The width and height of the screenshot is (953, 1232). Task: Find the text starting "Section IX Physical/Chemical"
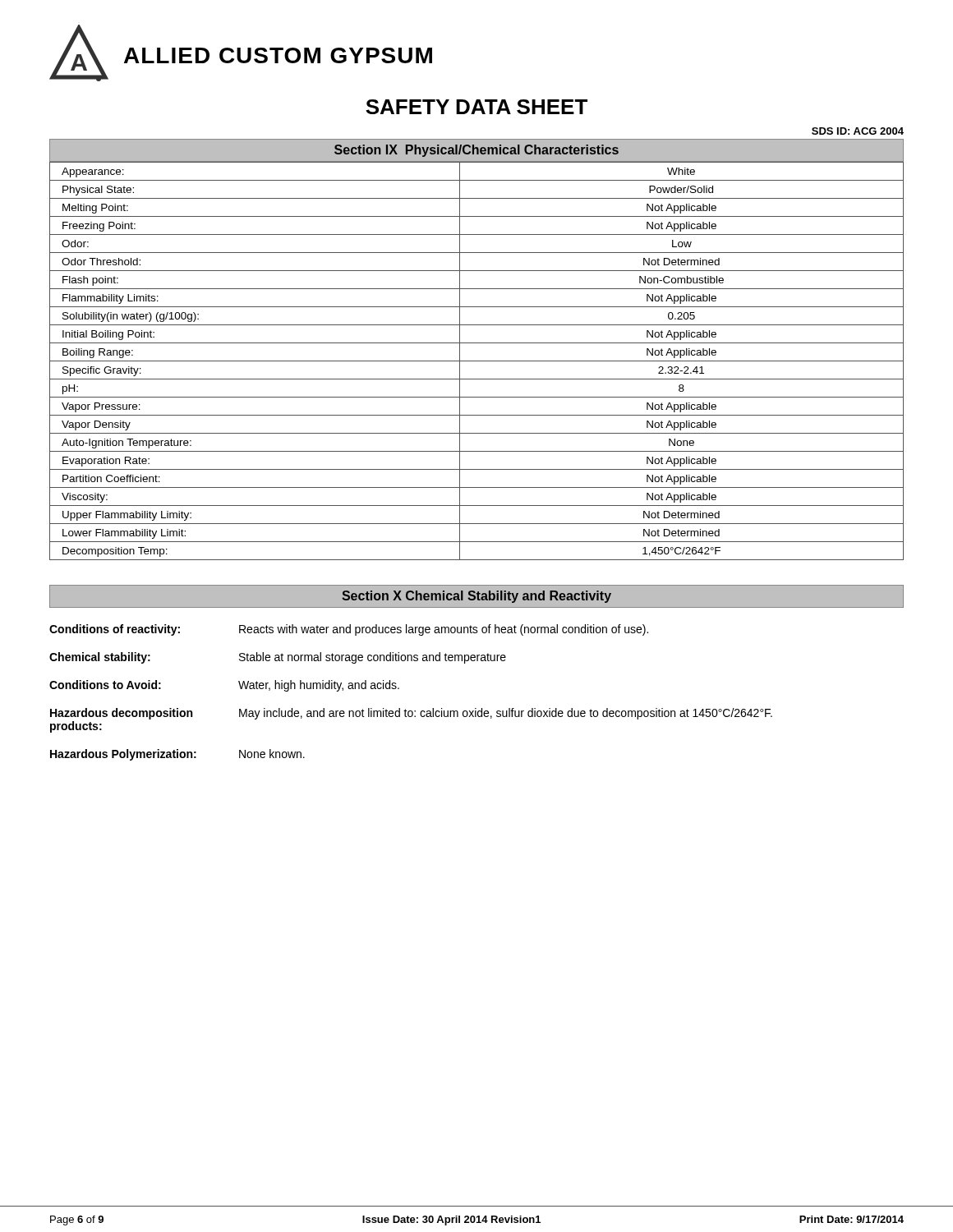[x=476, y=150]
